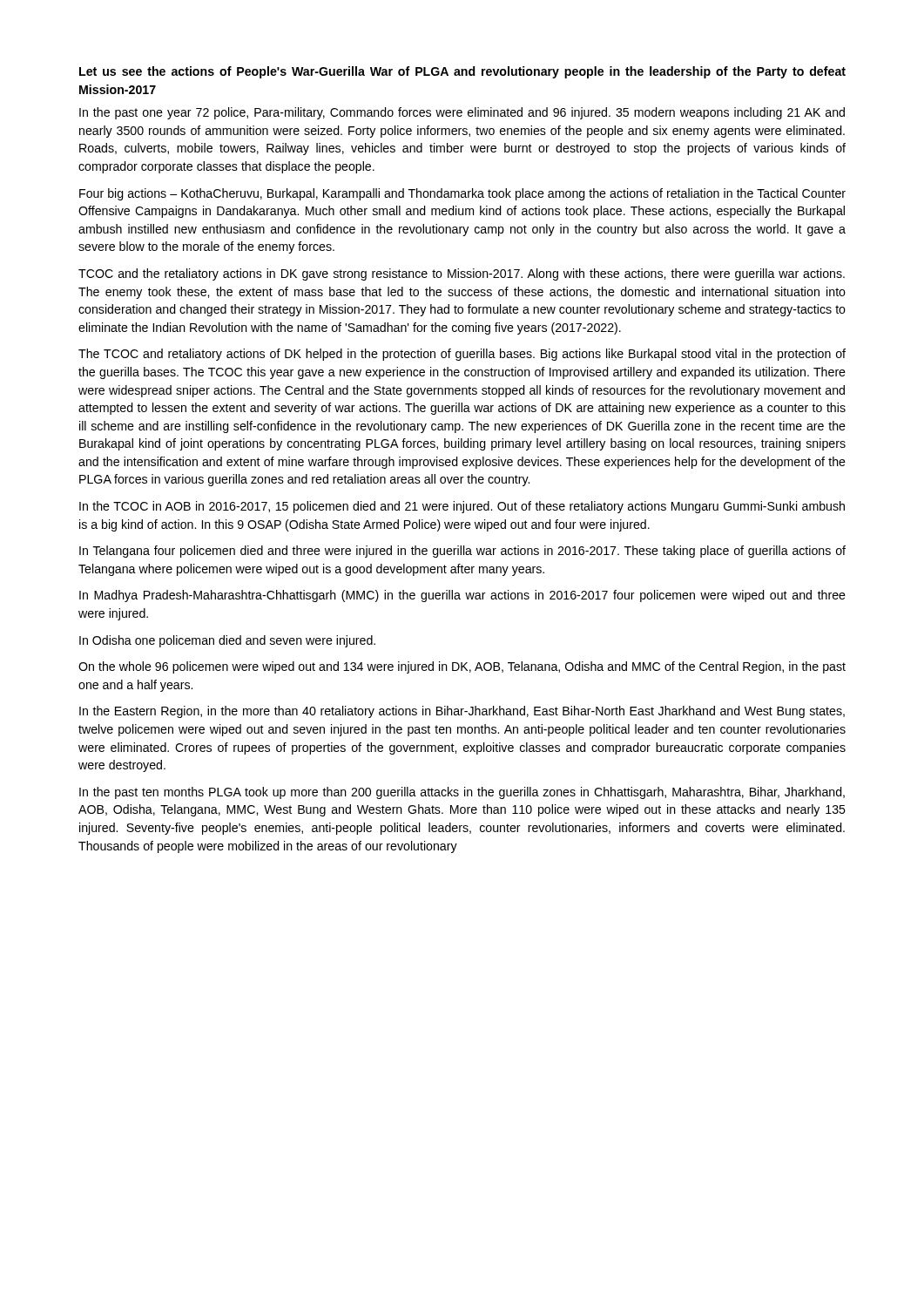Screen dimensions: 1307x924
Task: Find the text block with the text "In Telangana four"
Action: [462, 560]
